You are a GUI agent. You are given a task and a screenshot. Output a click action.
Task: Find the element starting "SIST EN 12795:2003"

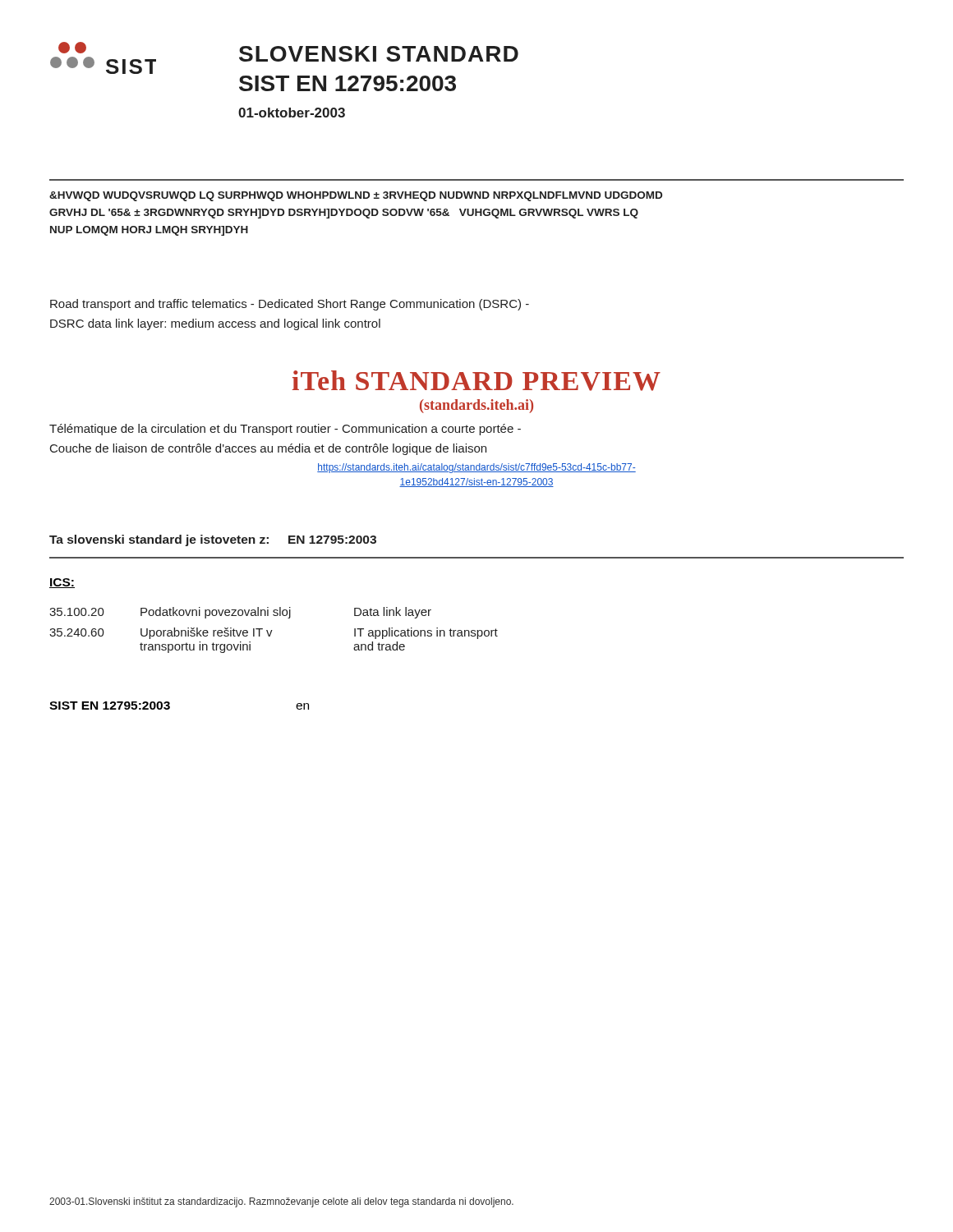110,705
